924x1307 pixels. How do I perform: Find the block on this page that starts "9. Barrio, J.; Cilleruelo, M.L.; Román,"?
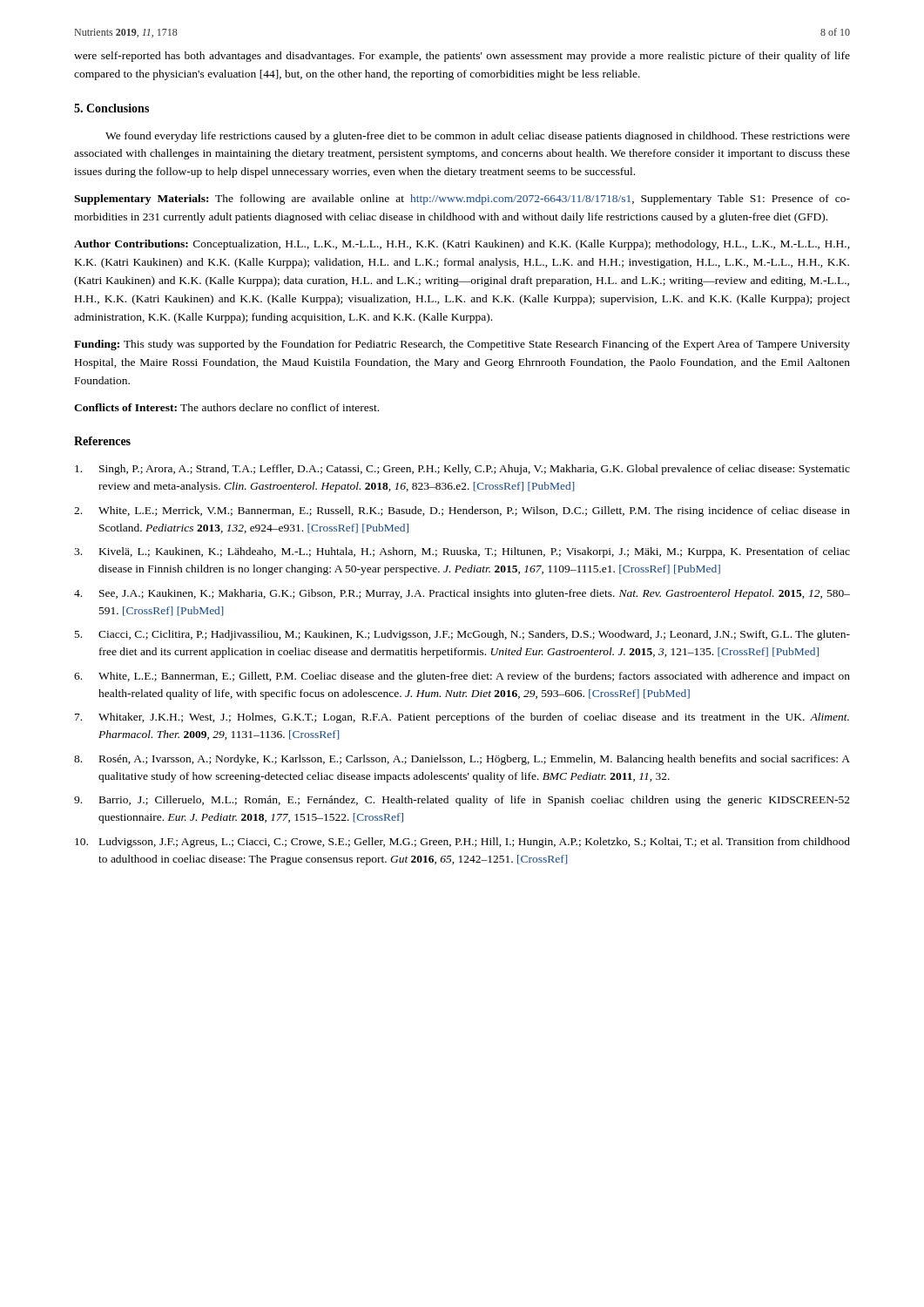462,809
